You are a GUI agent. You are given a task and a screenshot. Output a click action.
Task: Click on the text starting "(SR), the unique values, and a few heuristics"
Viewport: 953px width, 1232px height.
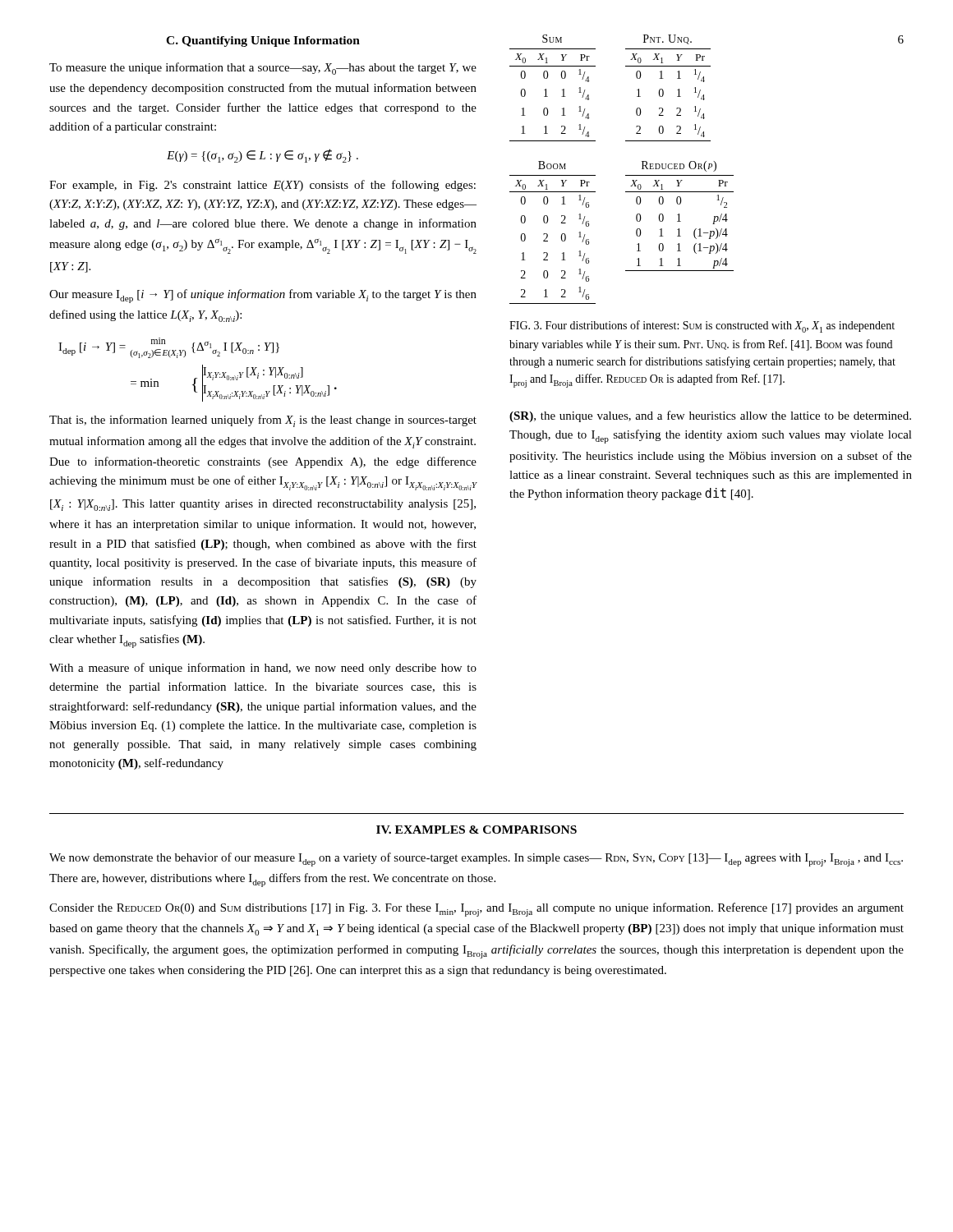click(711, 455)
